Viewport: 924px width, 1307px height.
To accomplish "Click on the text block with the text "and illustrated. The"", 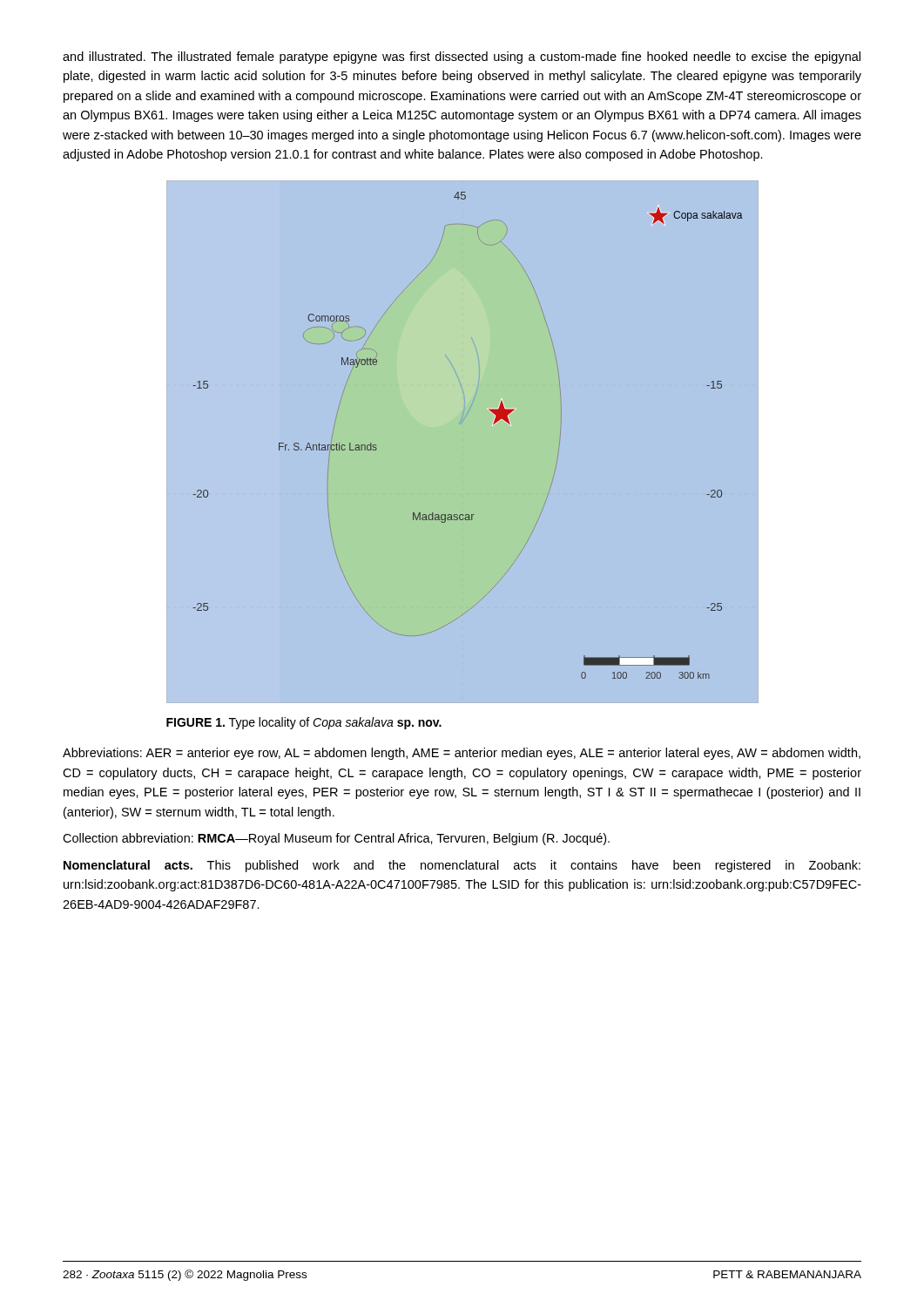I will click(462, 106).
